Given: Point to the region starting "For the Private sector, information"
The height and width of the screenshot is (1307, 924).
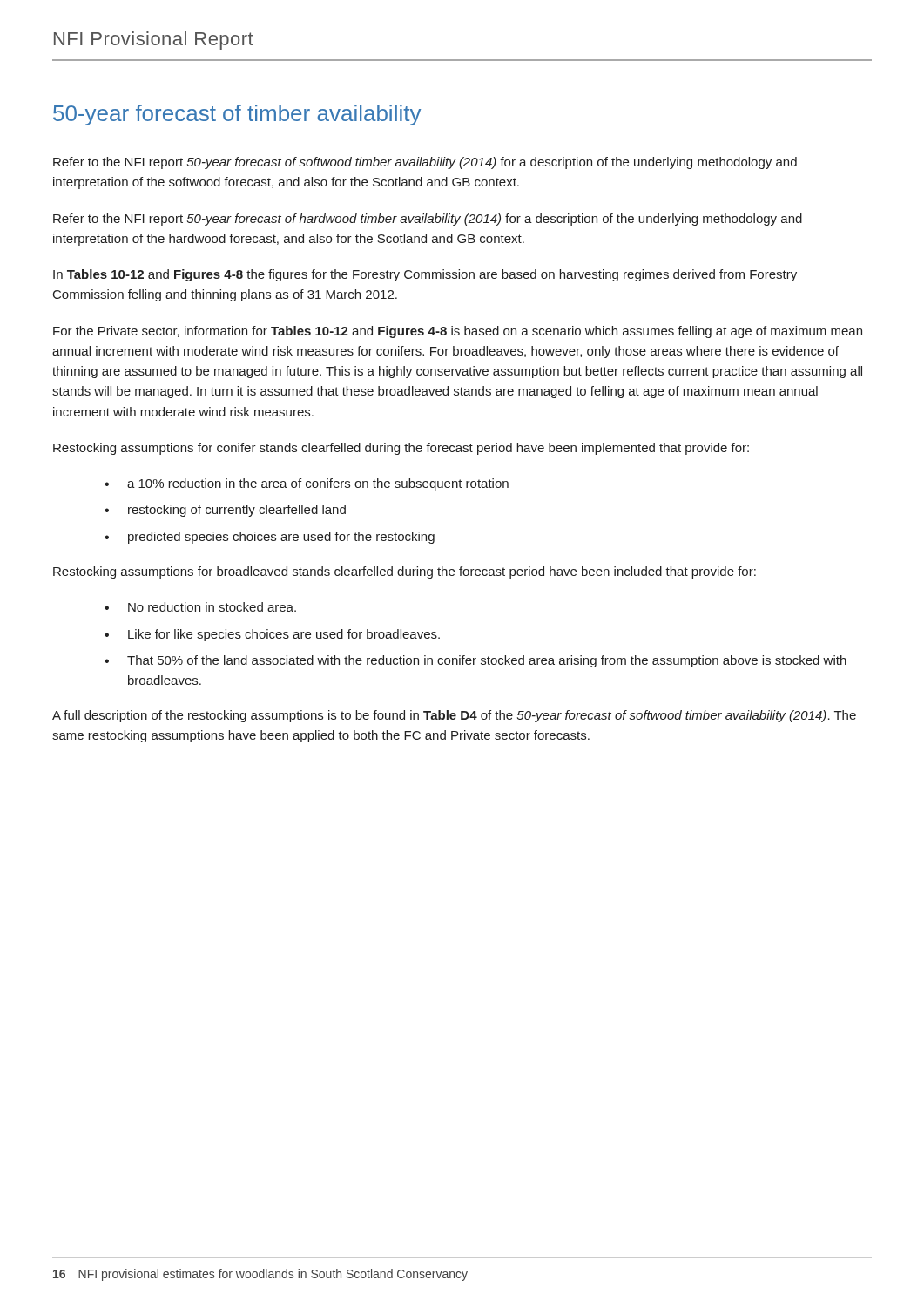Looking at the screenshot, I should 462,371.
